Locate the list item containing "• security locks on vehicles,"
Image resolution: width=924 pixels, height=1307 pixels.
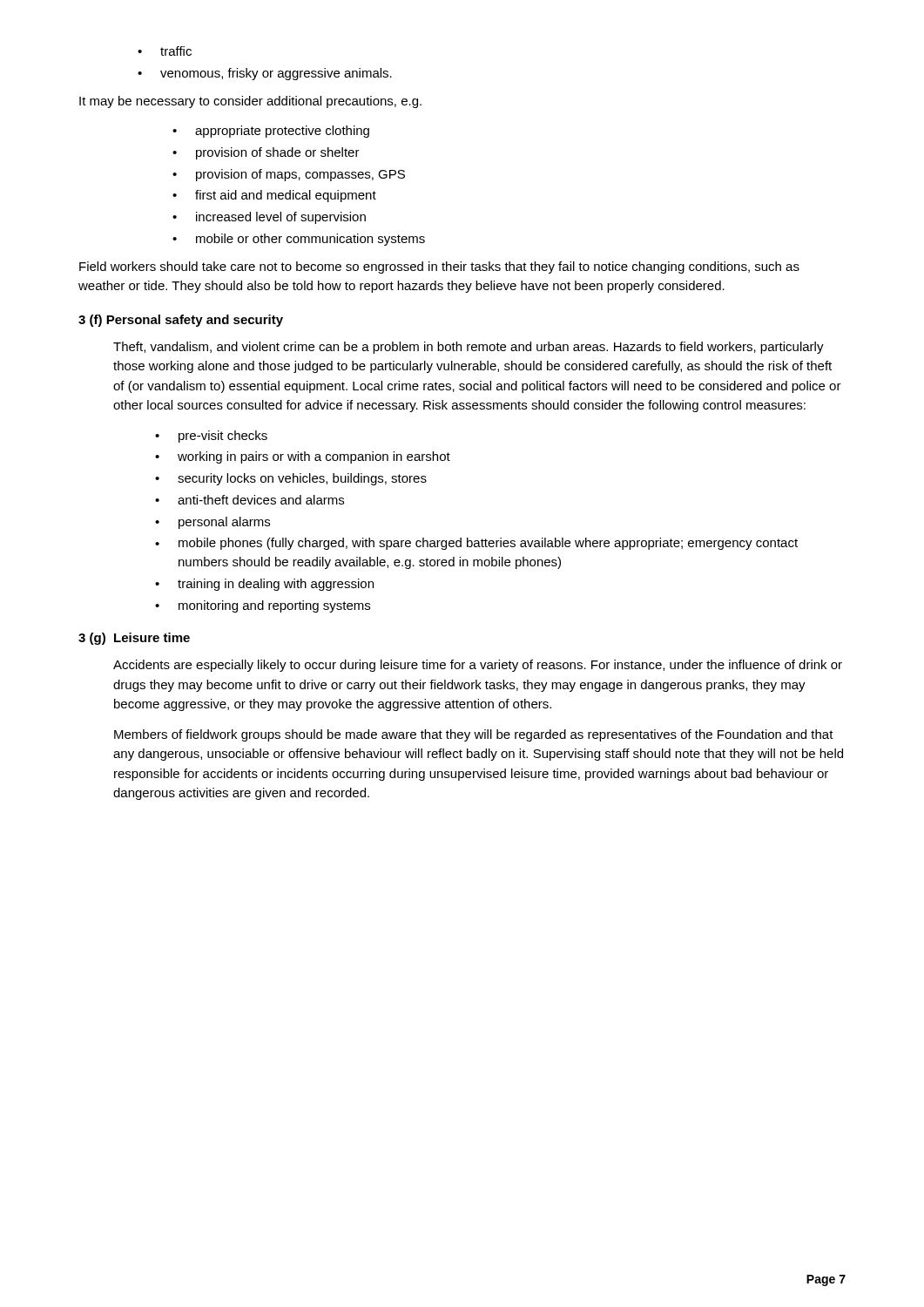pyautogui.click(x=291, y=478)
